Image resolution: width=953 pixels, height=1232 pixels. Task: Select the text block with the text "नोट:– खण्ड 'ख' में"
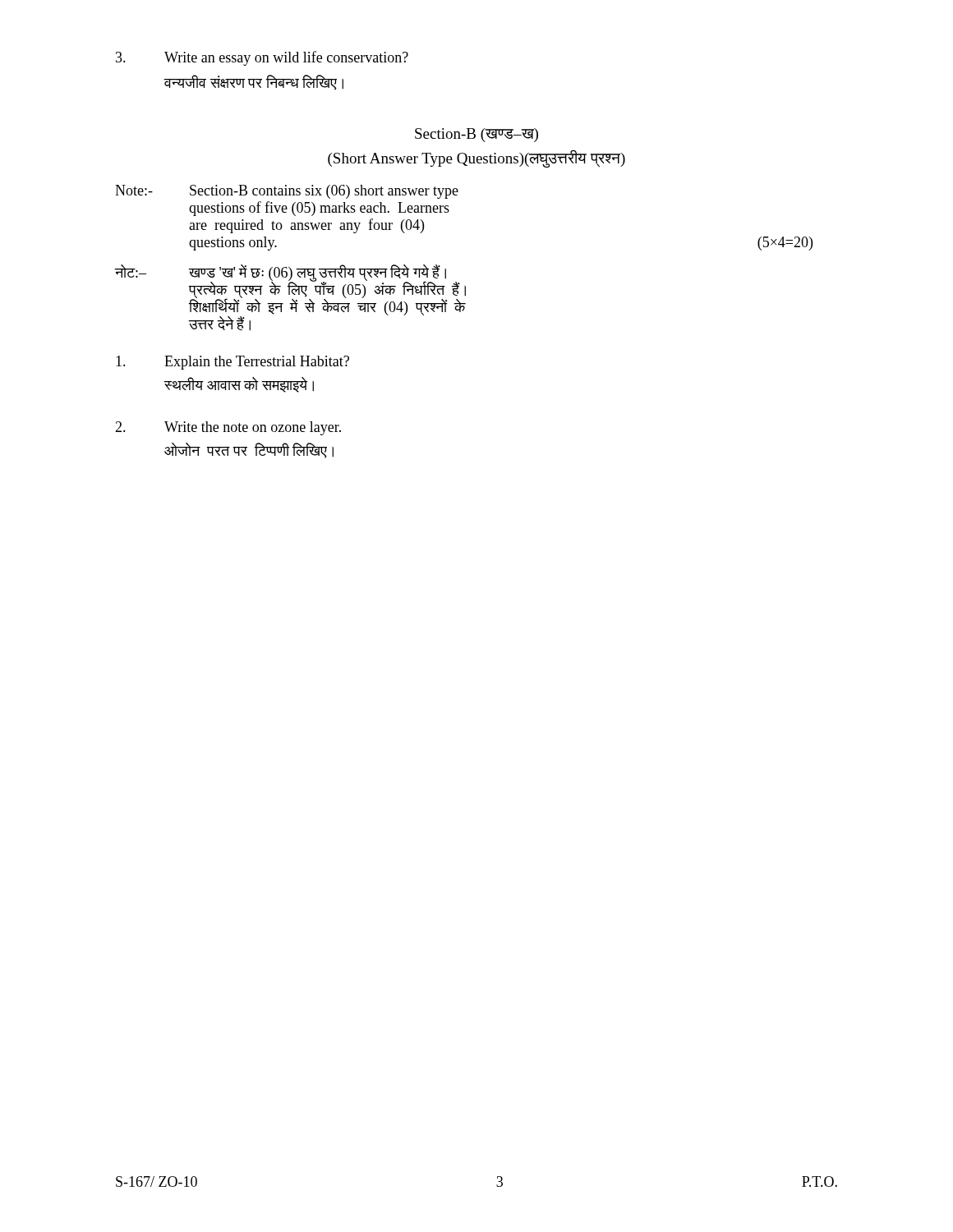pos(476,299)
